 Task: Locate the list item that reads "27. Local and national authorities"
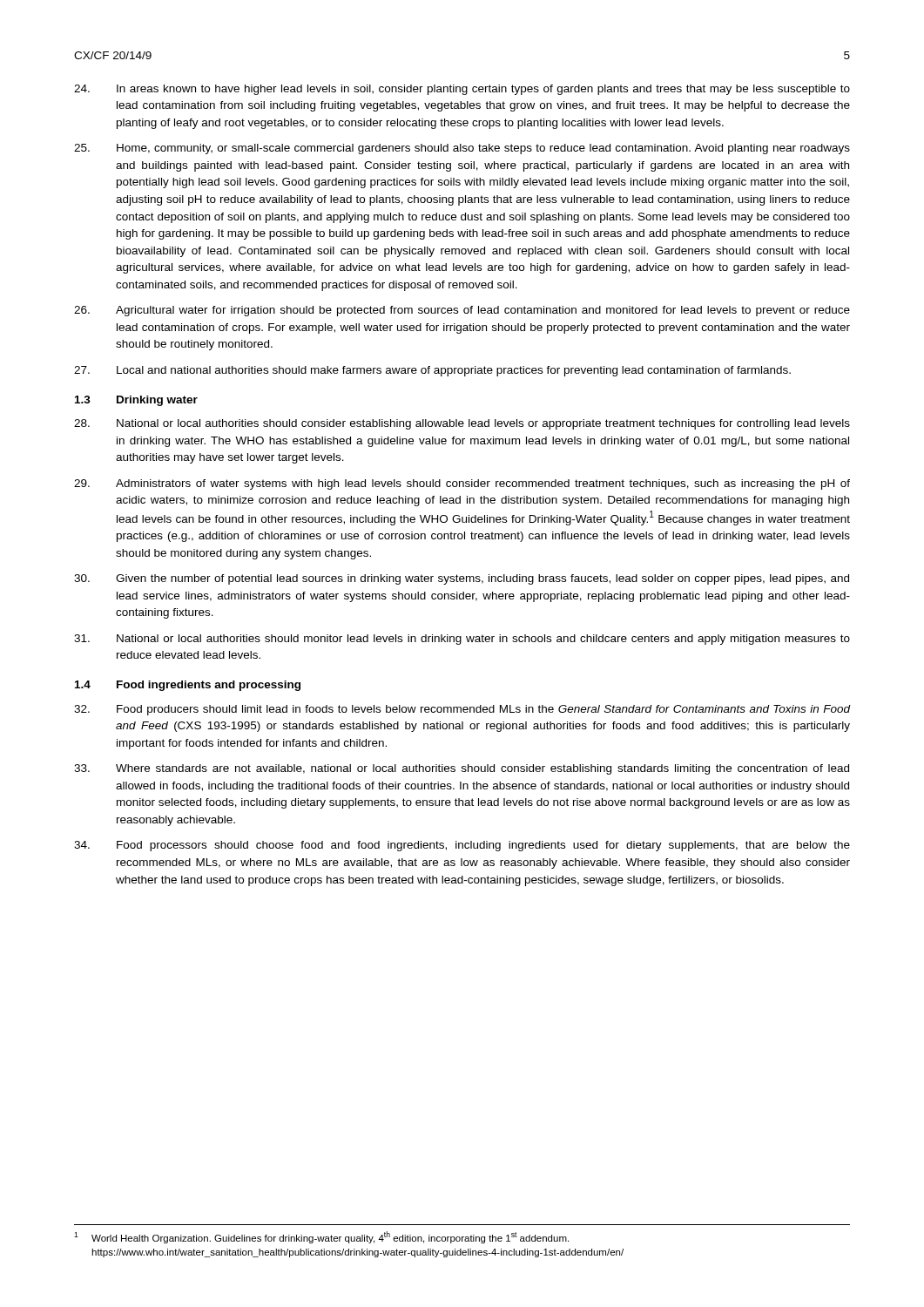[x=462, y=370]
